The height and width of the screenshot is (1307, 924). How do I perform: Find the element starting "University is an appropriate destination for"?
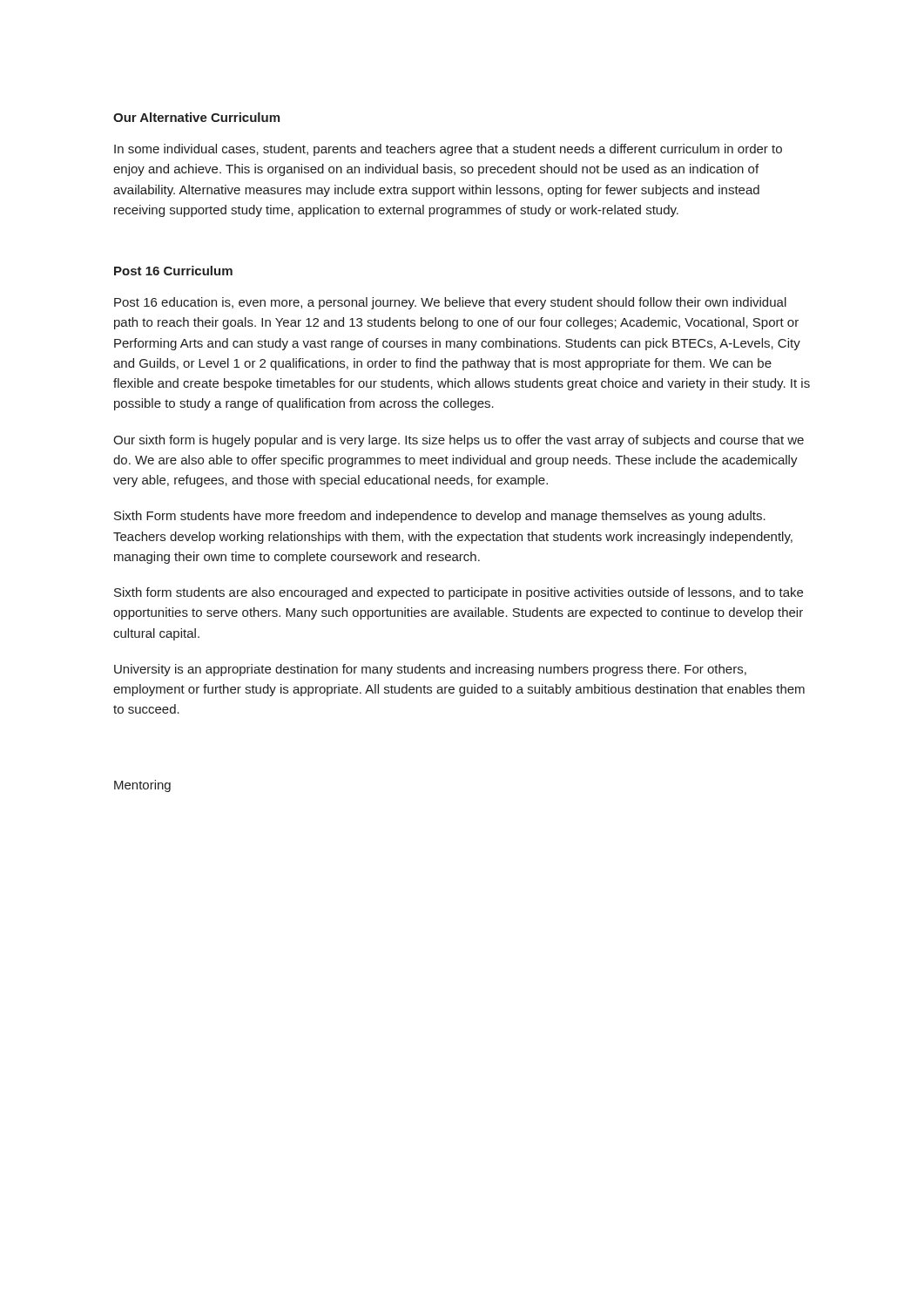(459, 689)
